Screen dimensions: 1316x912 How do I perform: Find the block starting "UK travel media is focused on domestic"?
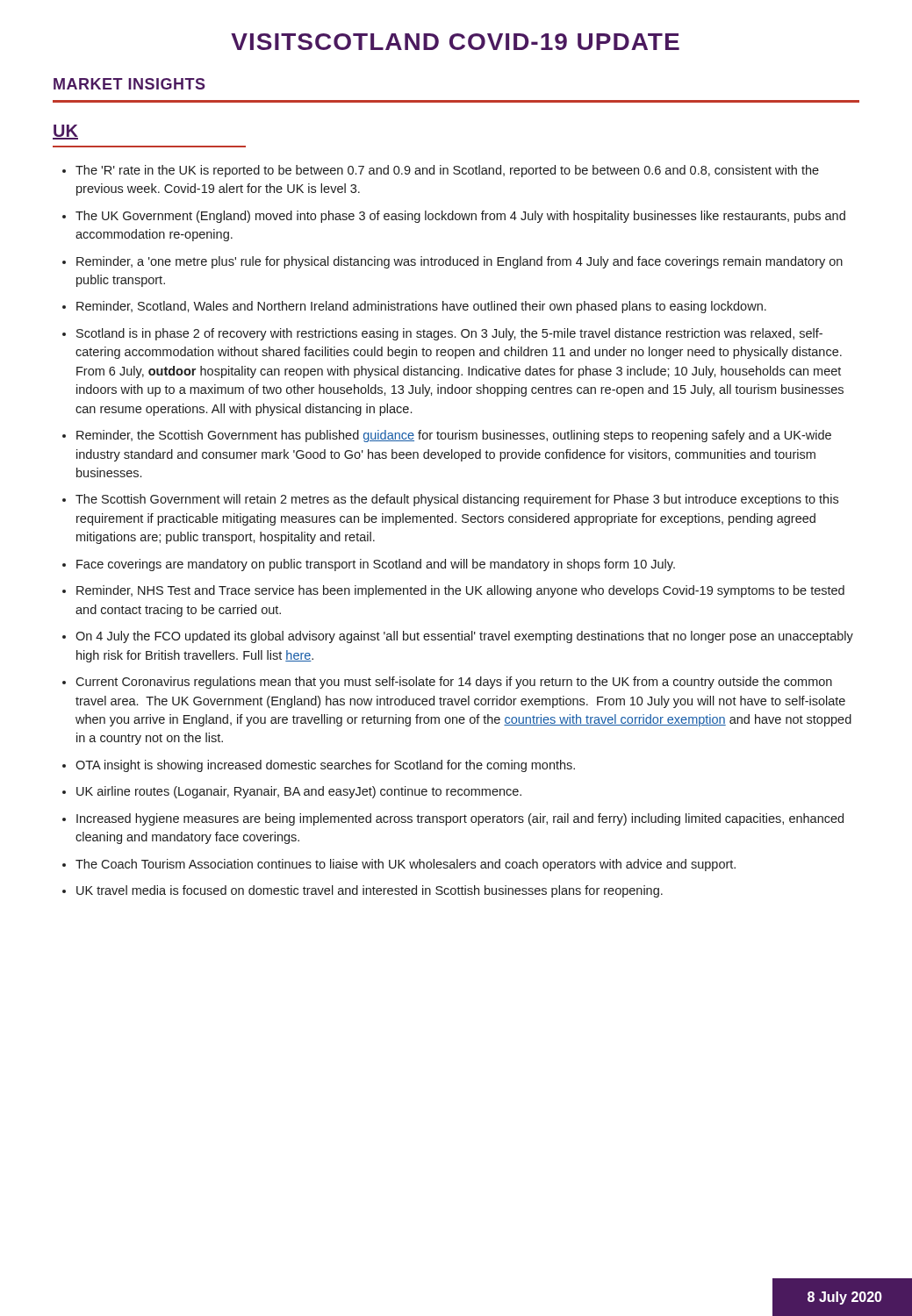tap(369, 891)
